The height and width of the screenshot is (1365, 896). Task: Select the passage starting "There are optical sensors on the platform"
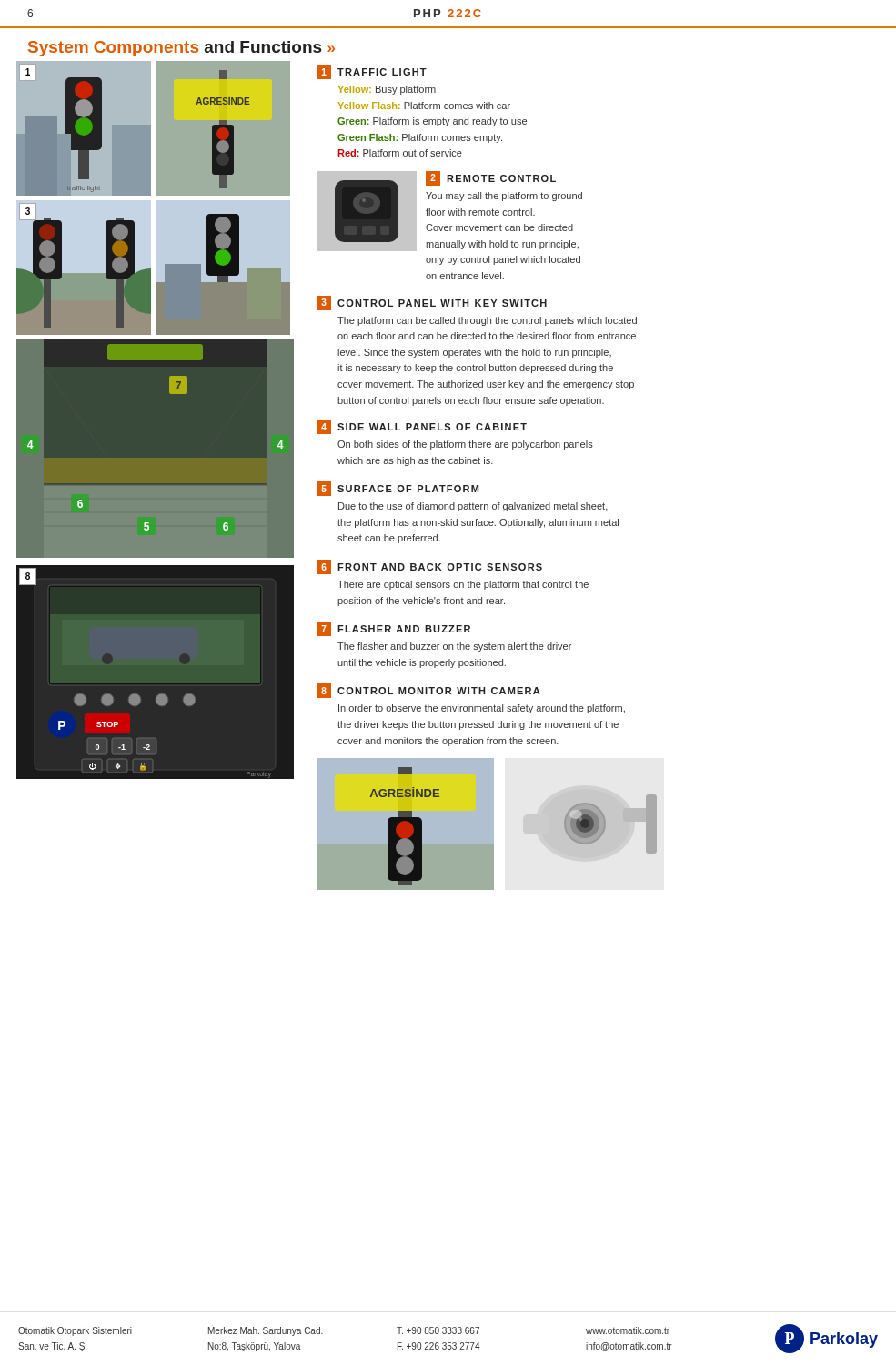(x=463, y=592)
